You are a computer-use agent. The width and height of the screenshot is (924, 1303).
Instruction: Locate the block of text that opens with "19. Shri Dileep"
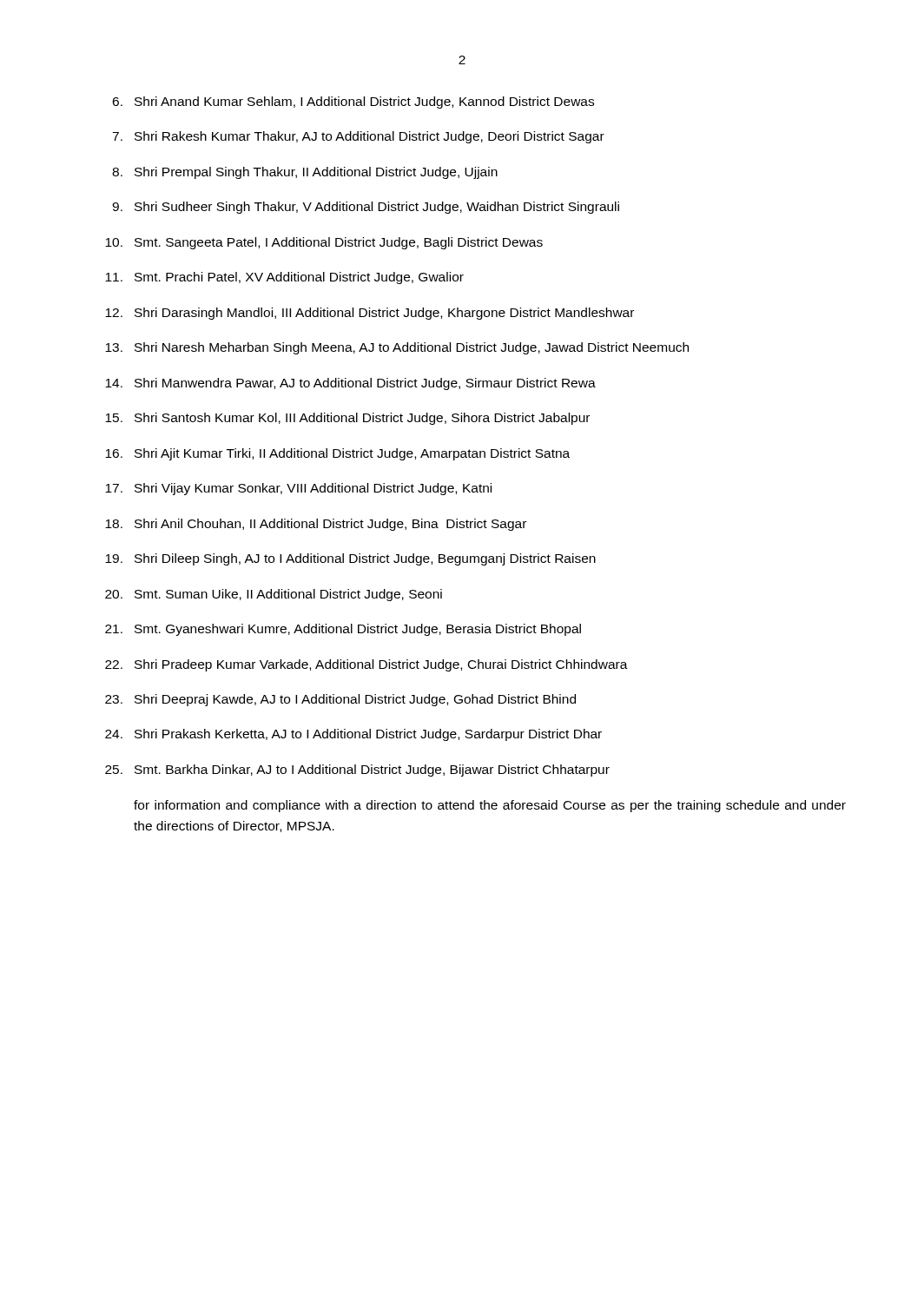(462, 559)
